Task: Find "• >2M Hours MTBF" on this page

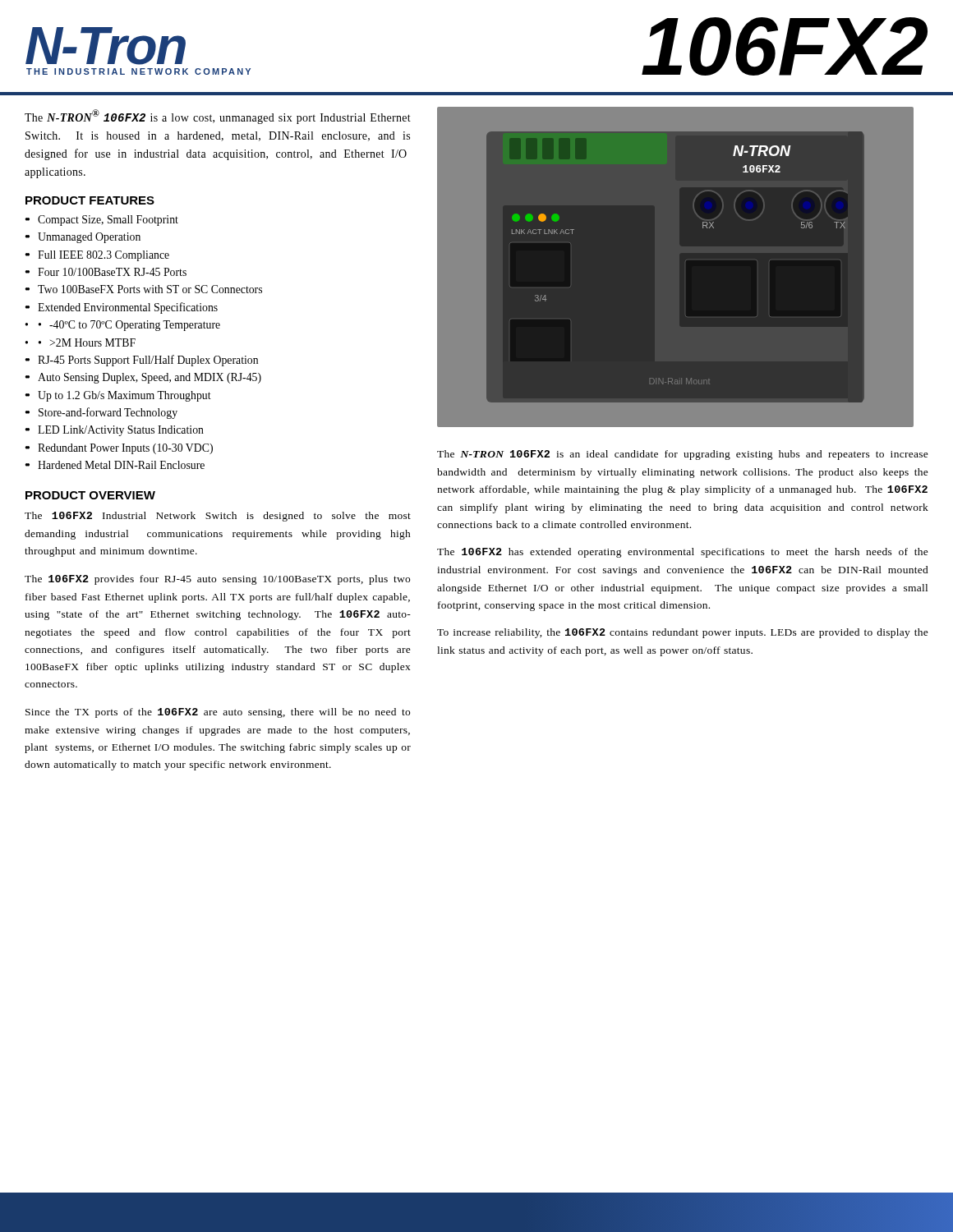Action: tap(87, 343)
